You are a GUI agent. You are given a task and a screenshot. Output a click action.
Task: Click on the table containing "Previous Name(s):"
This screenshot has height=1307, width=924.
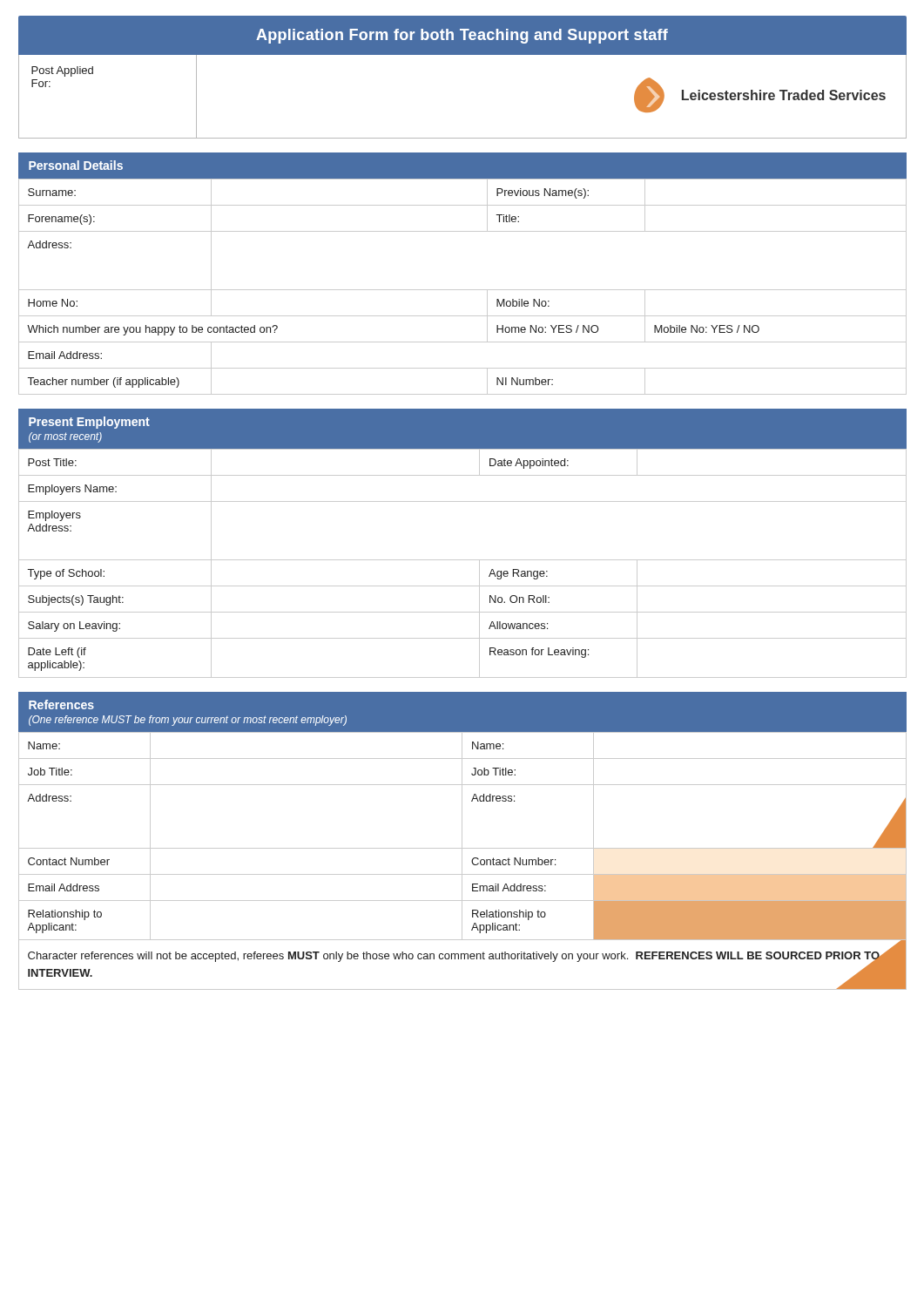[462, 287]
